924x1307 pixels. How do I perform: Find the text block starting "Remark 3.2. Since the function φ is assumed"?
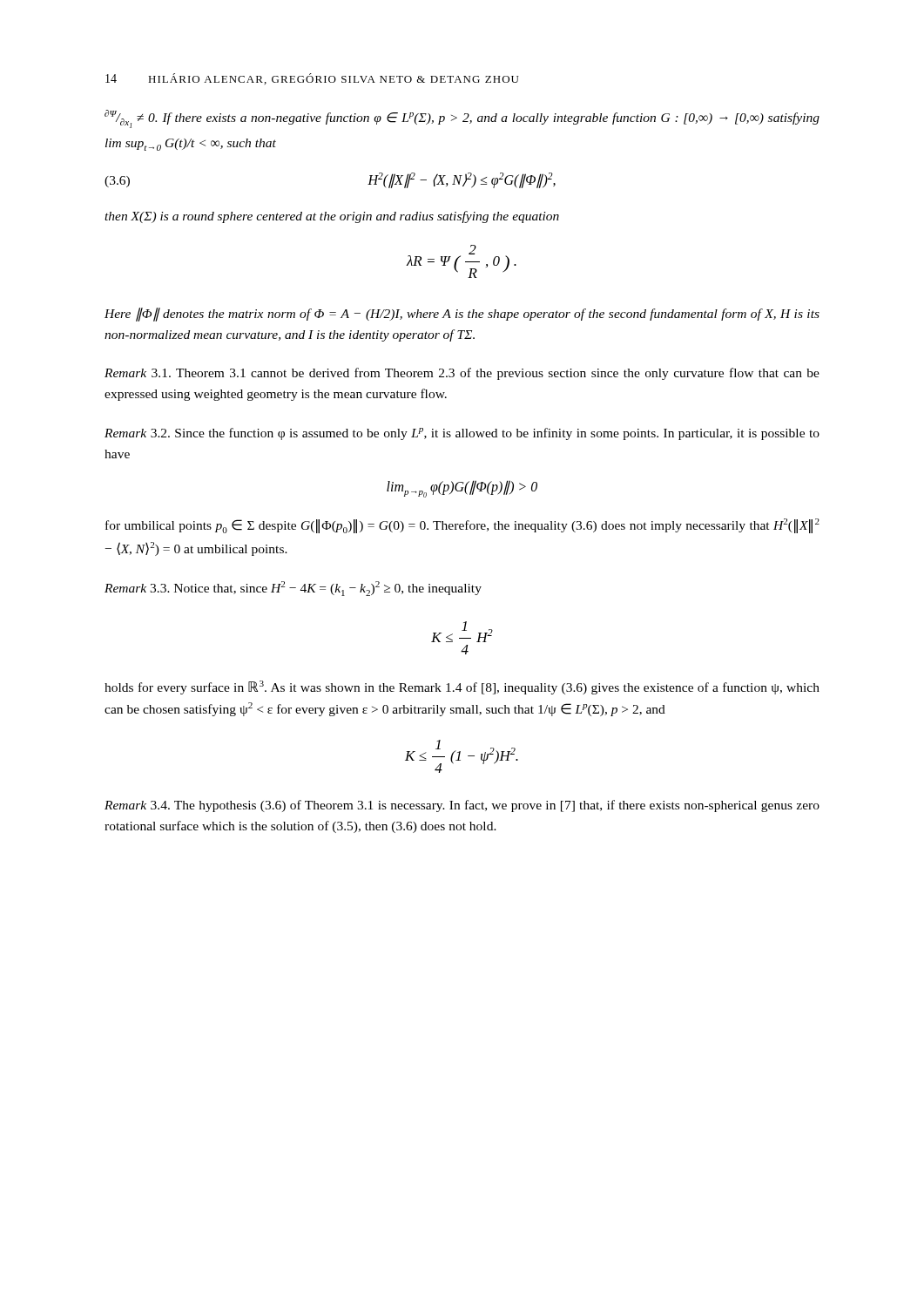pos(462,442)
